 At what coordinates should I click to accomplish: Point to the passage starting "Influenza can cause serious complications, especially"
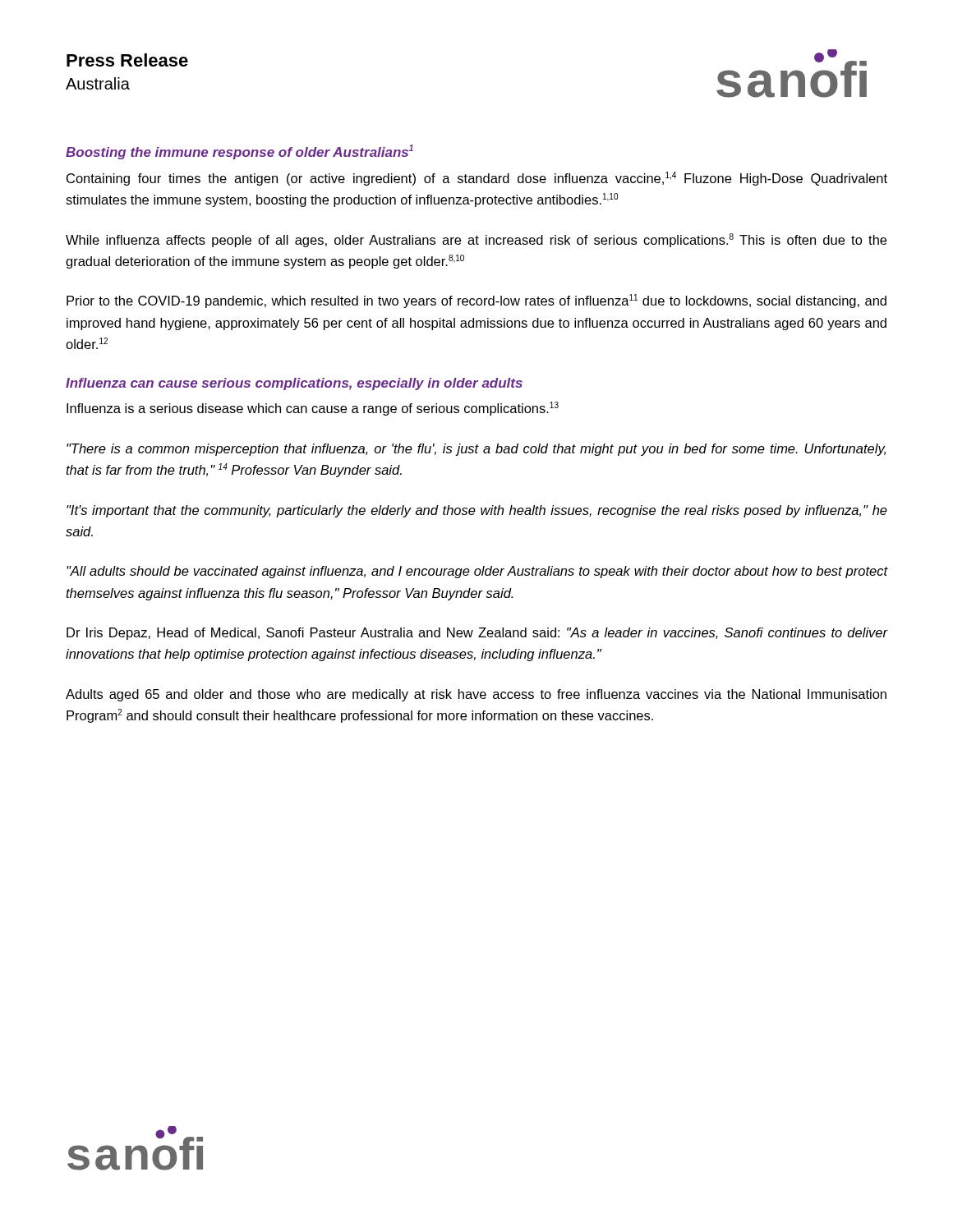click(476, 383)
